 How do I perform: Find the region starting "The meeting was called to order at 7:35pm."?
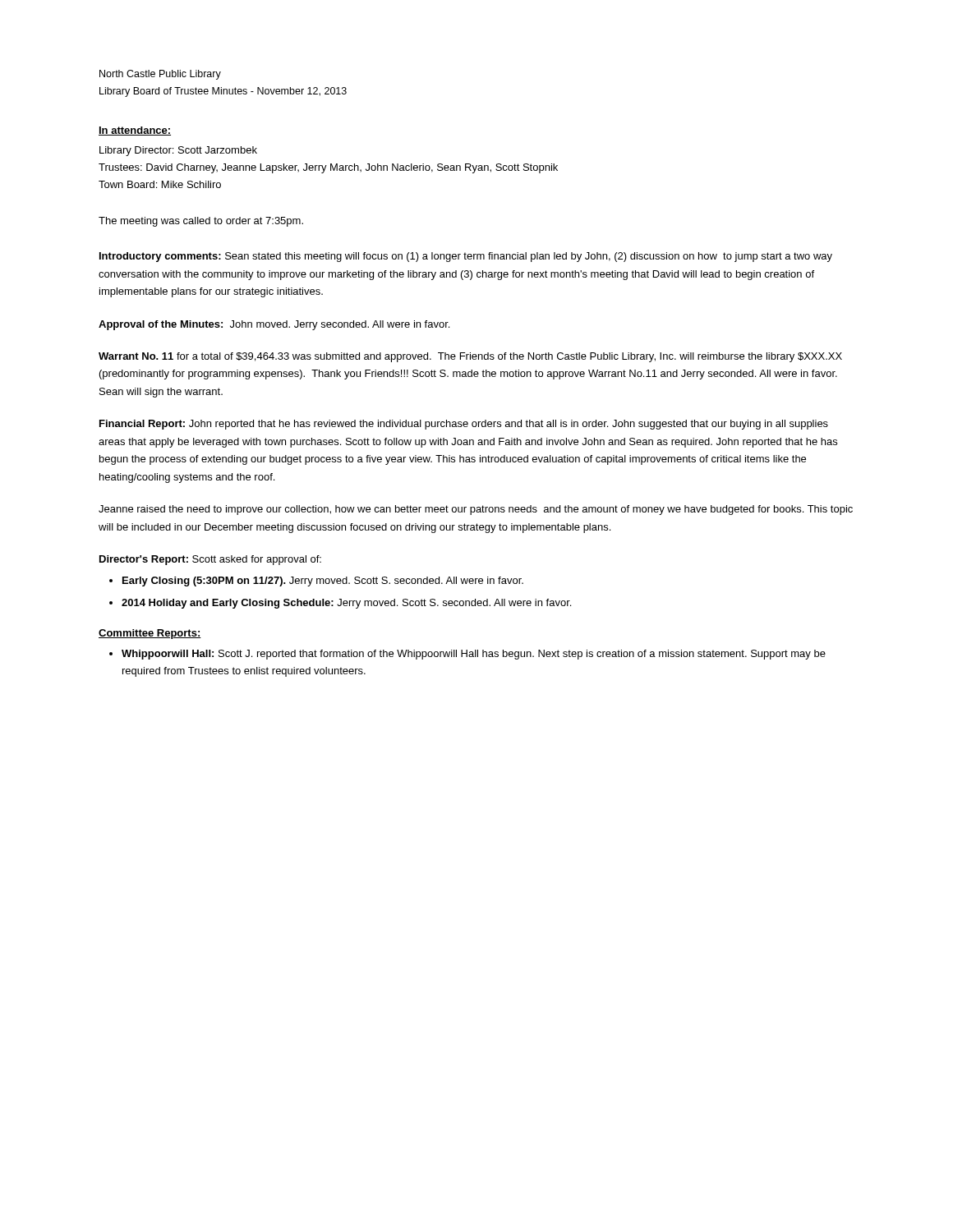coord(201,220)
